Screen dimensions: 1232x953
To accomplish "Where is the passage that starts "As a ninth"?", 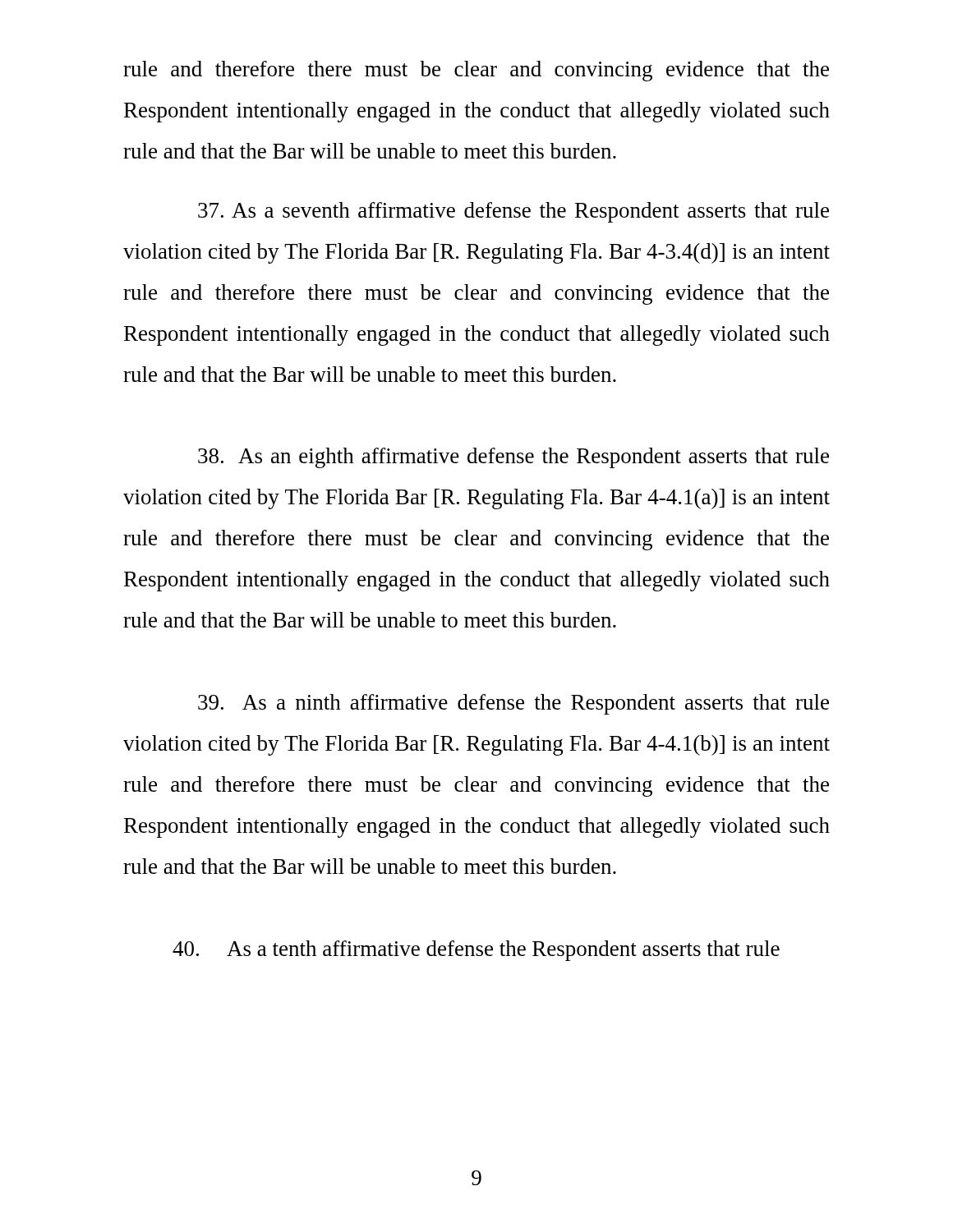I will click(x=476, y=785).
